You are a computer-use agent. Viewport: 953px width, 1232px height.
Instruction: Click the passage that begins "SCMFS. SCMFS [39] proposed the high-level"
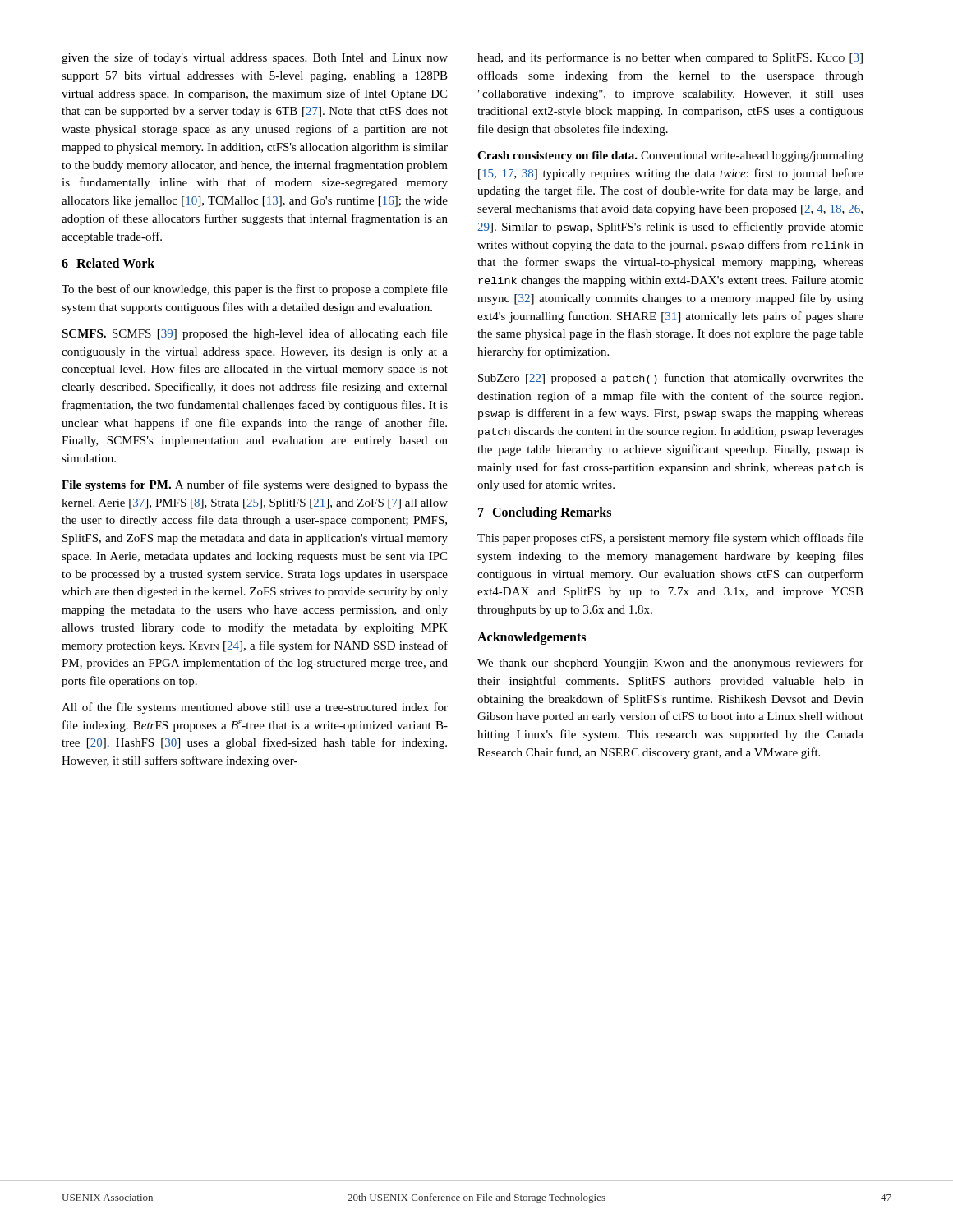pyautogui.click(x=255, y=397)
